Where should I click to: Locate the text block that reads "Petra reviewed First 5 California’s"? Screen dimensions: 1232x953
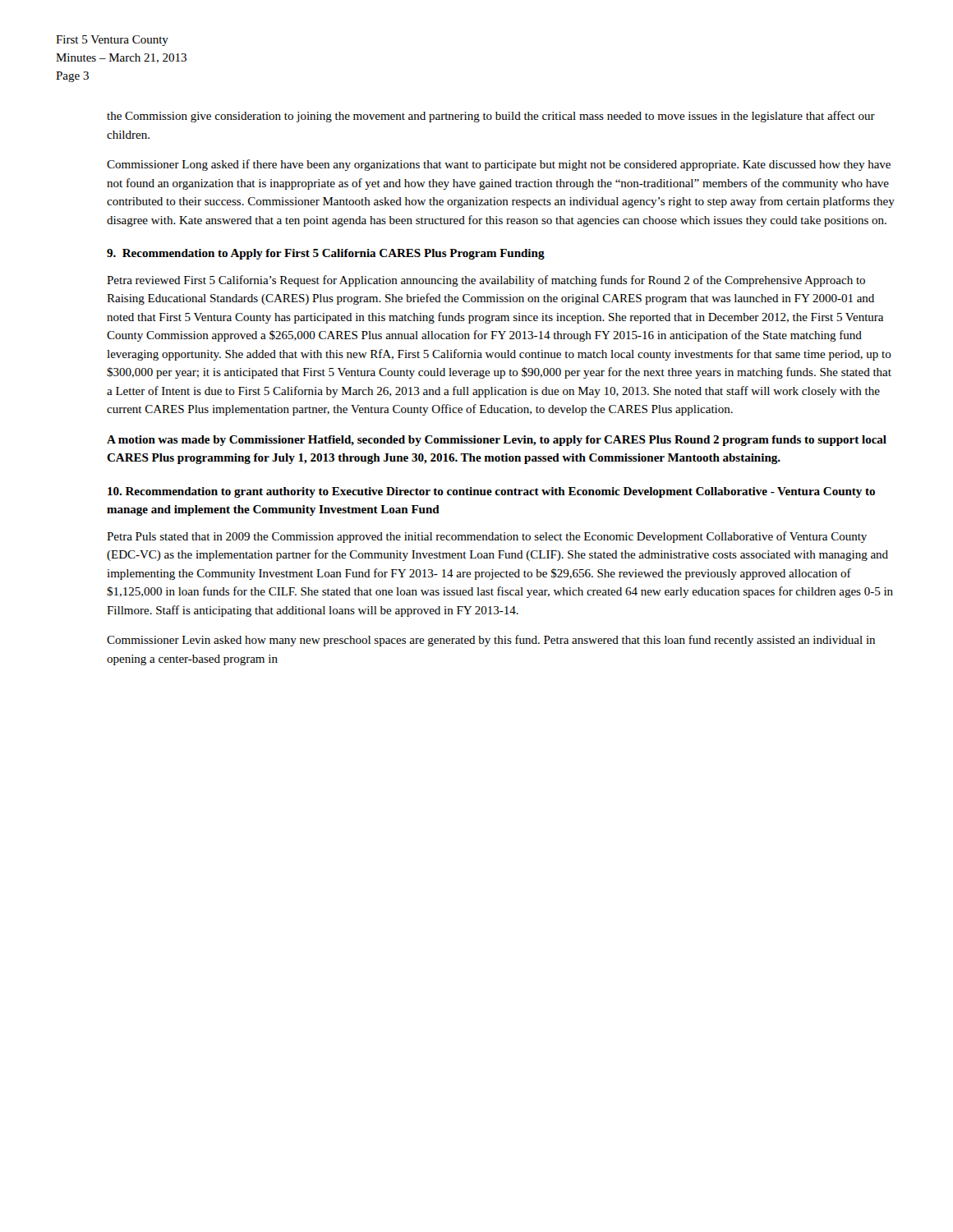point(499,344)
